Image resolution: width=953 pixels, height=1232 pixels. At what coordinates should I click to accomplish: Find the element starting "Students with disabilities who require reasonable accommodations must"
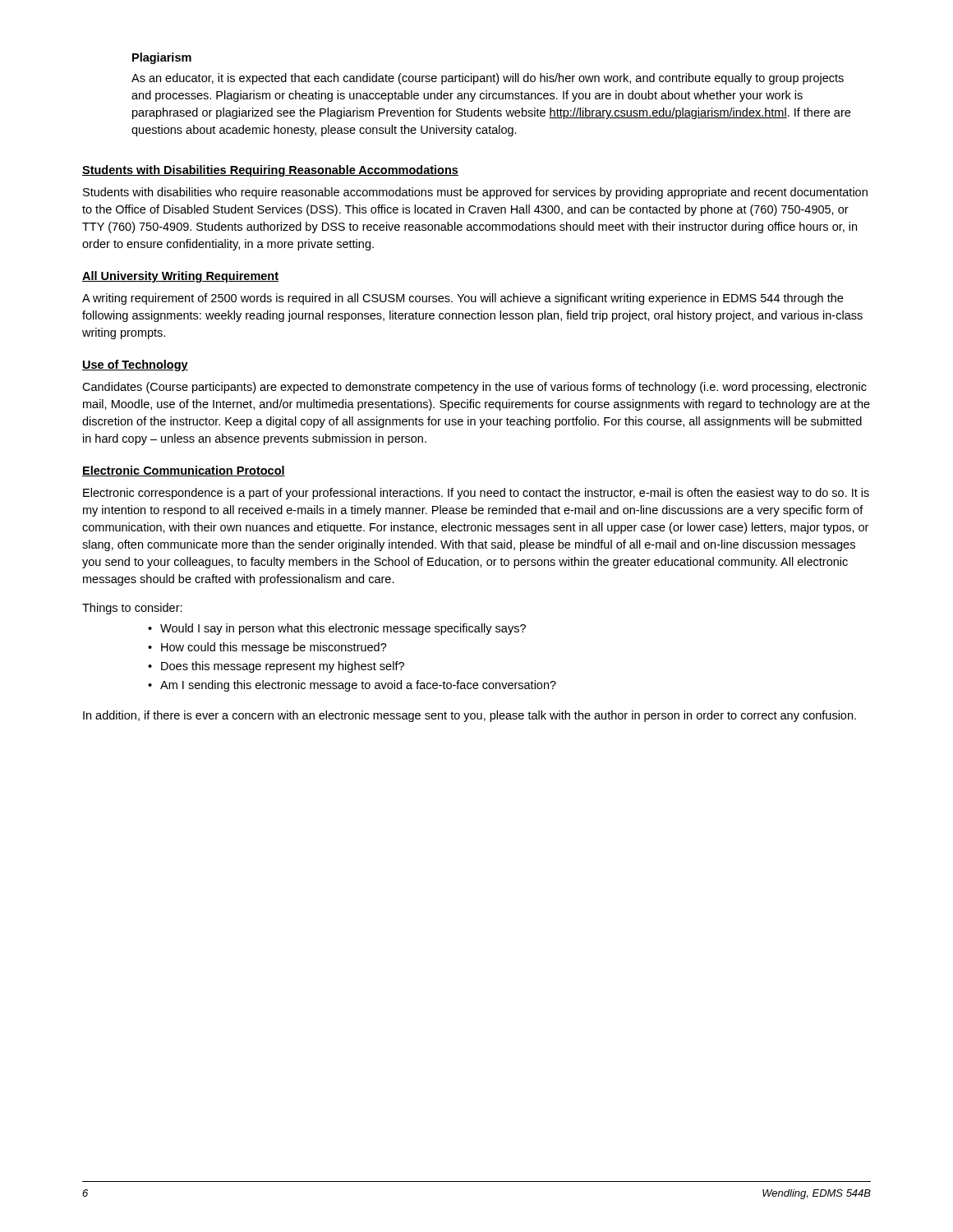[x=476, y=219]
